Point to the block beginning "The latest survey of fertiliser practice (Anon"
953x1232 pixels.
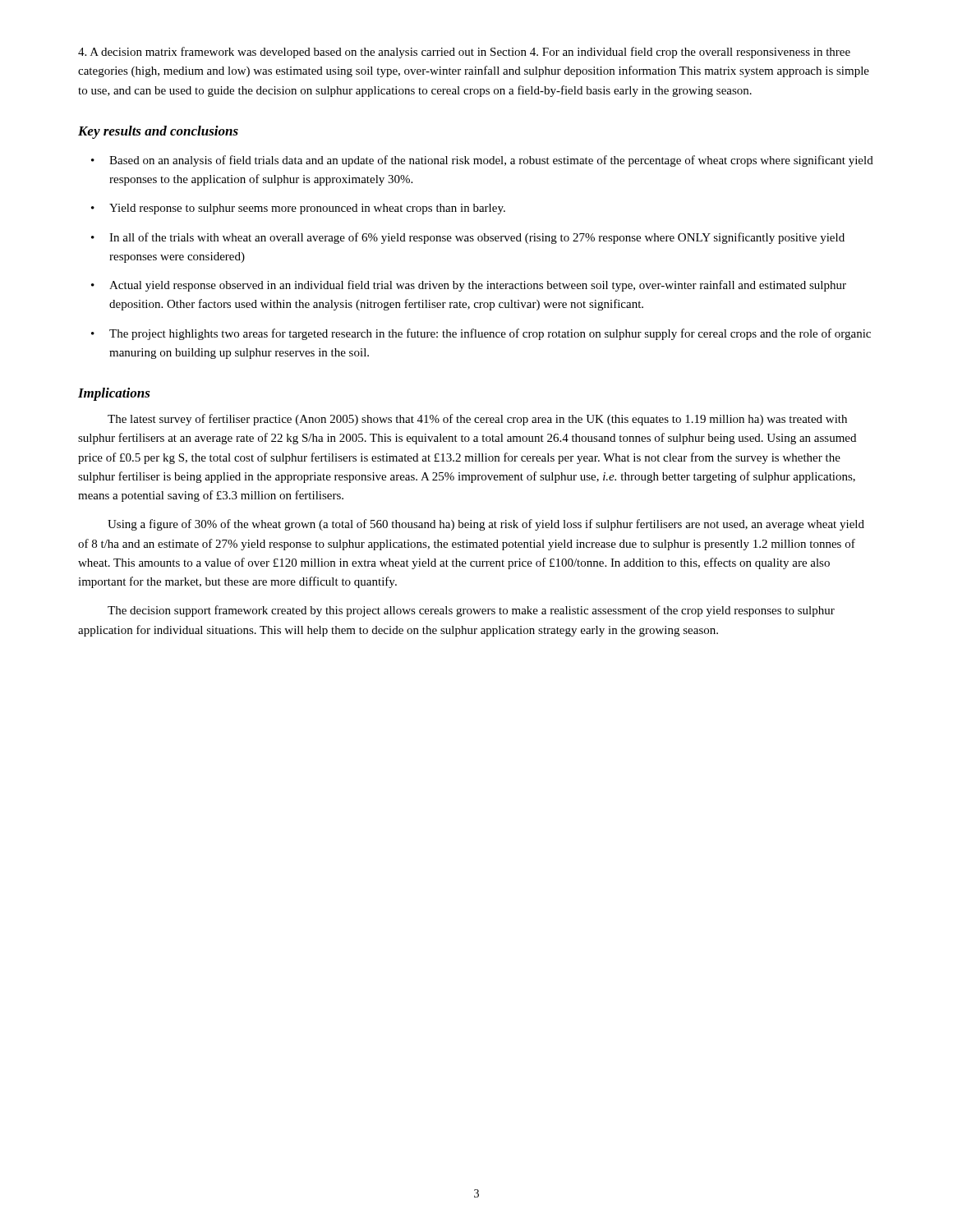(467, 457)
